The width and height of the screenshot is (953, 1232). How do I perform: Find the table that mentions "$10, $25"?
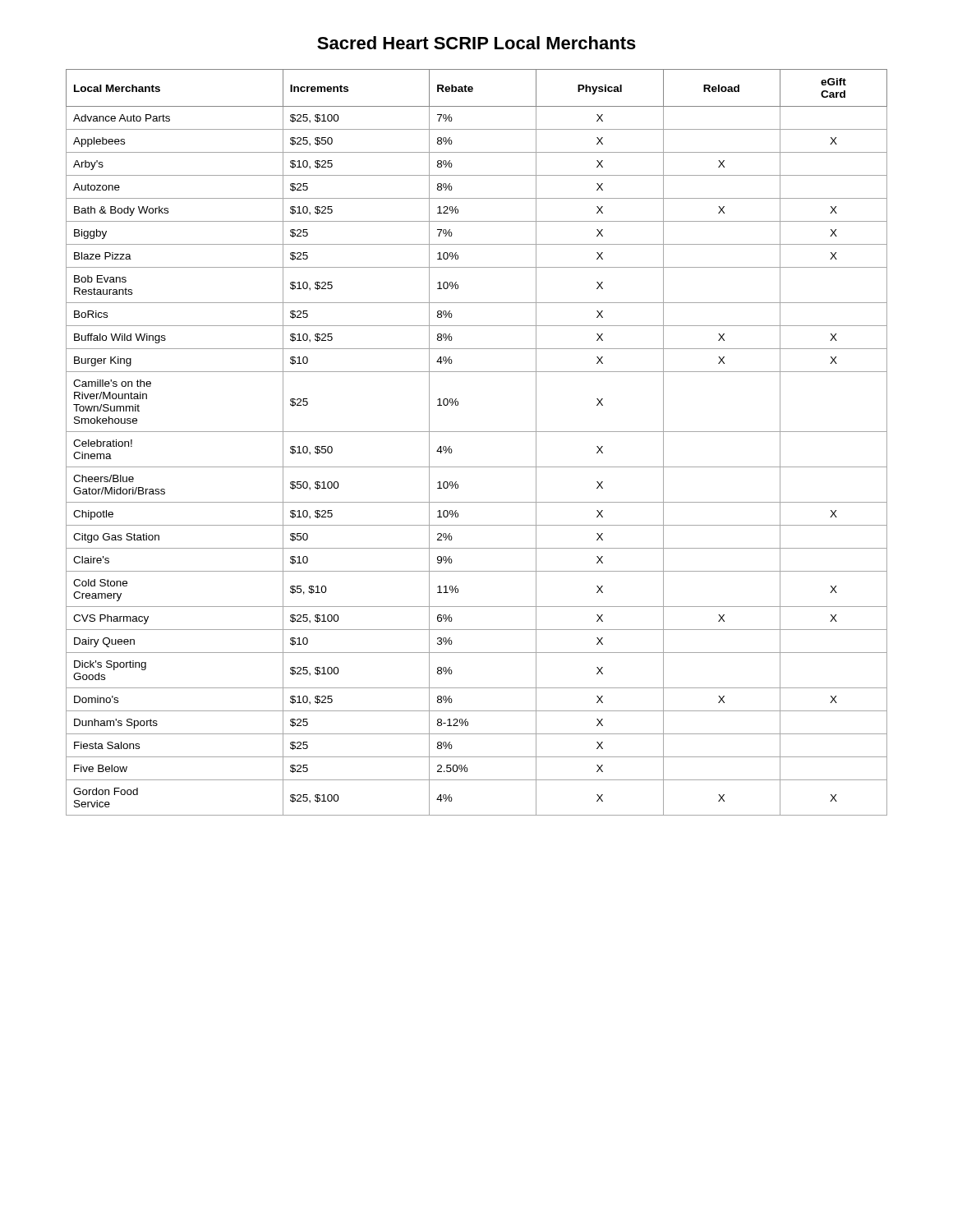[476, 442]
